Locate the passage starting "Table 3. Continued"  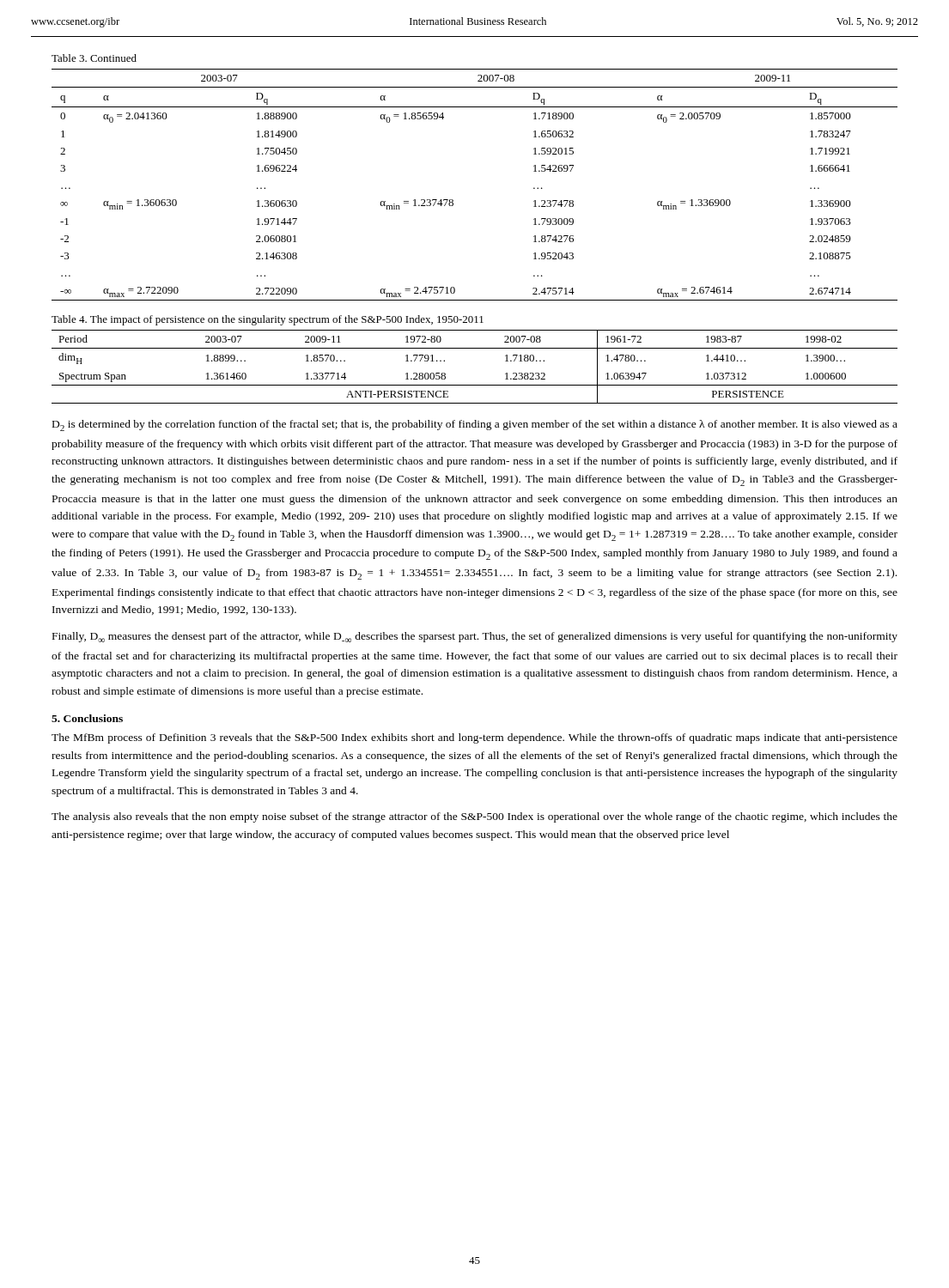(94, 58)
